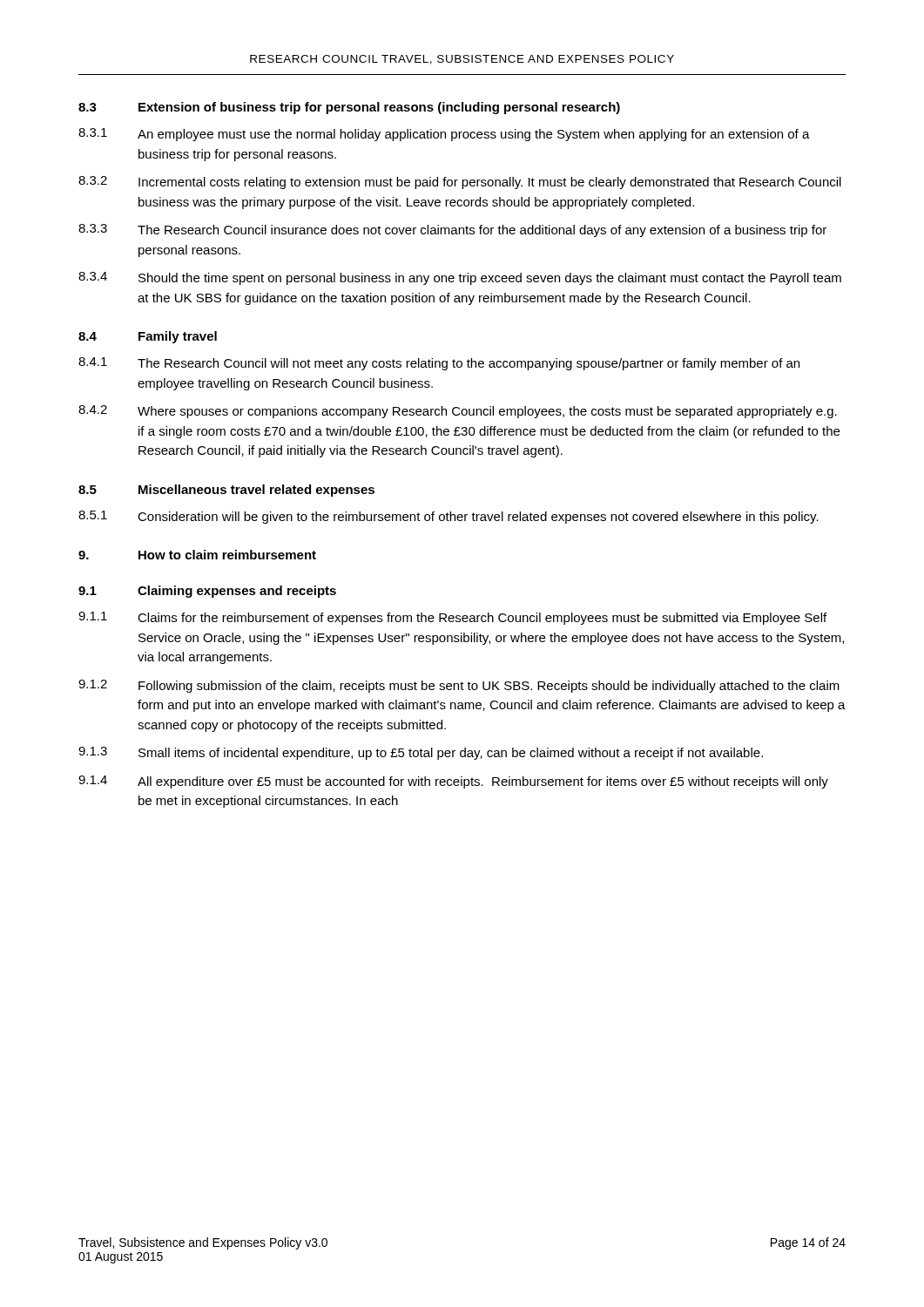
Task: Find the text starting "5.1 Consideration will"
Action: tap(449, 517)
